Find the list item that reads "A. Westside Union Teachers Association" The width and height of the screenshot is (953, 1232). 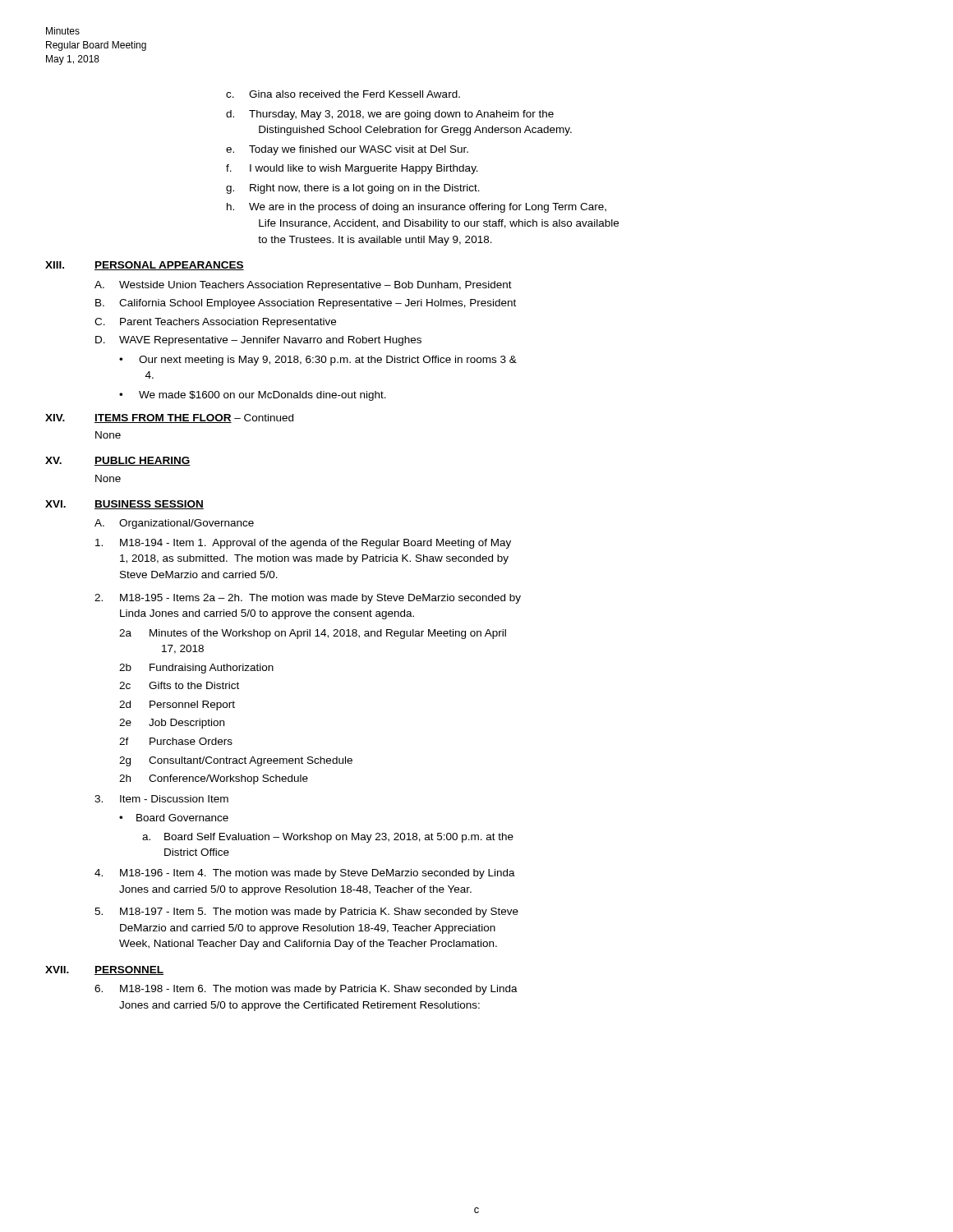pyautogui.click(x=501, y=285)
